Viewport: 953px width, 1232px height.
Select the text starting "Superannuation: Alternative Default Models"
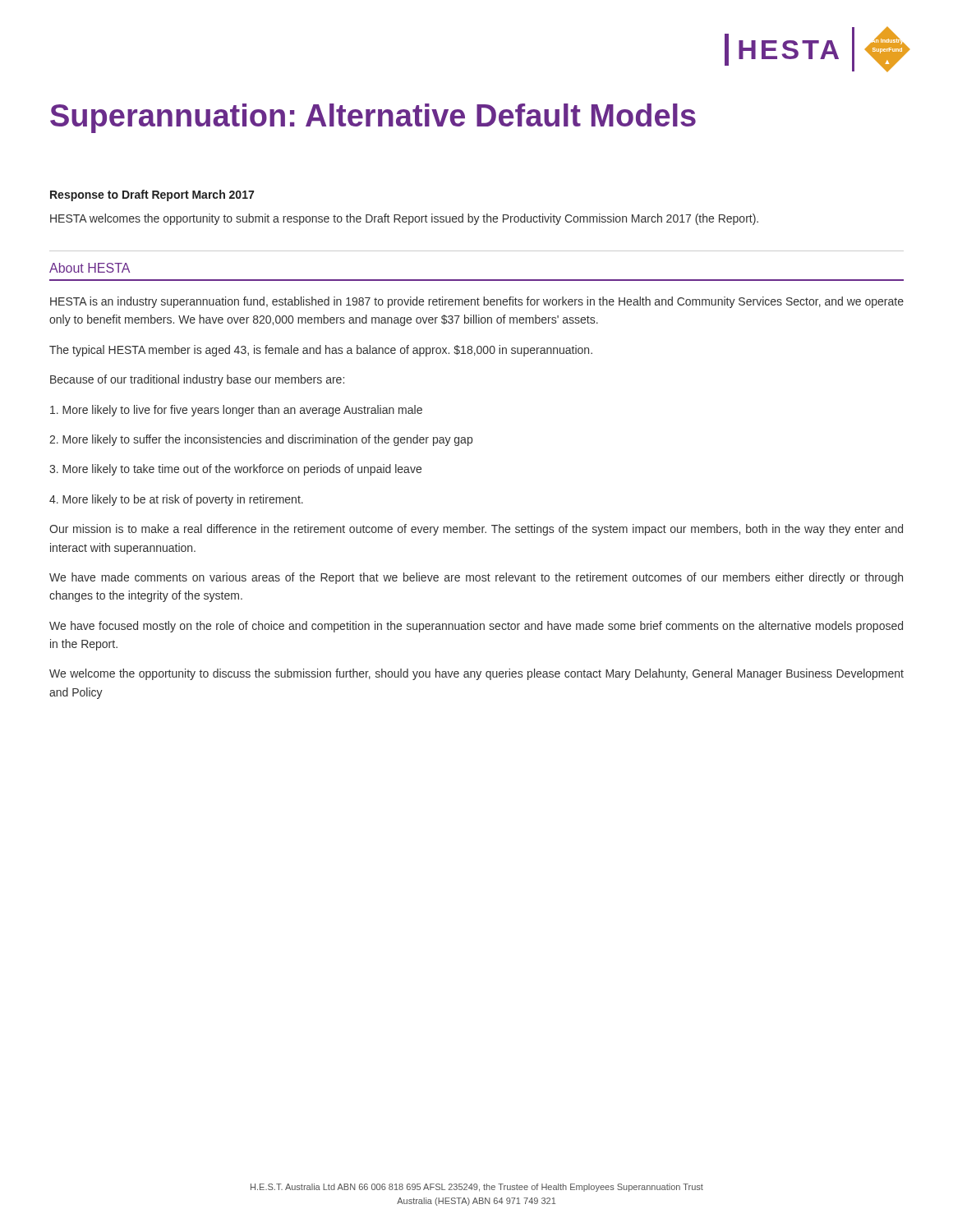pyautogui.click(x=476, y=116)
